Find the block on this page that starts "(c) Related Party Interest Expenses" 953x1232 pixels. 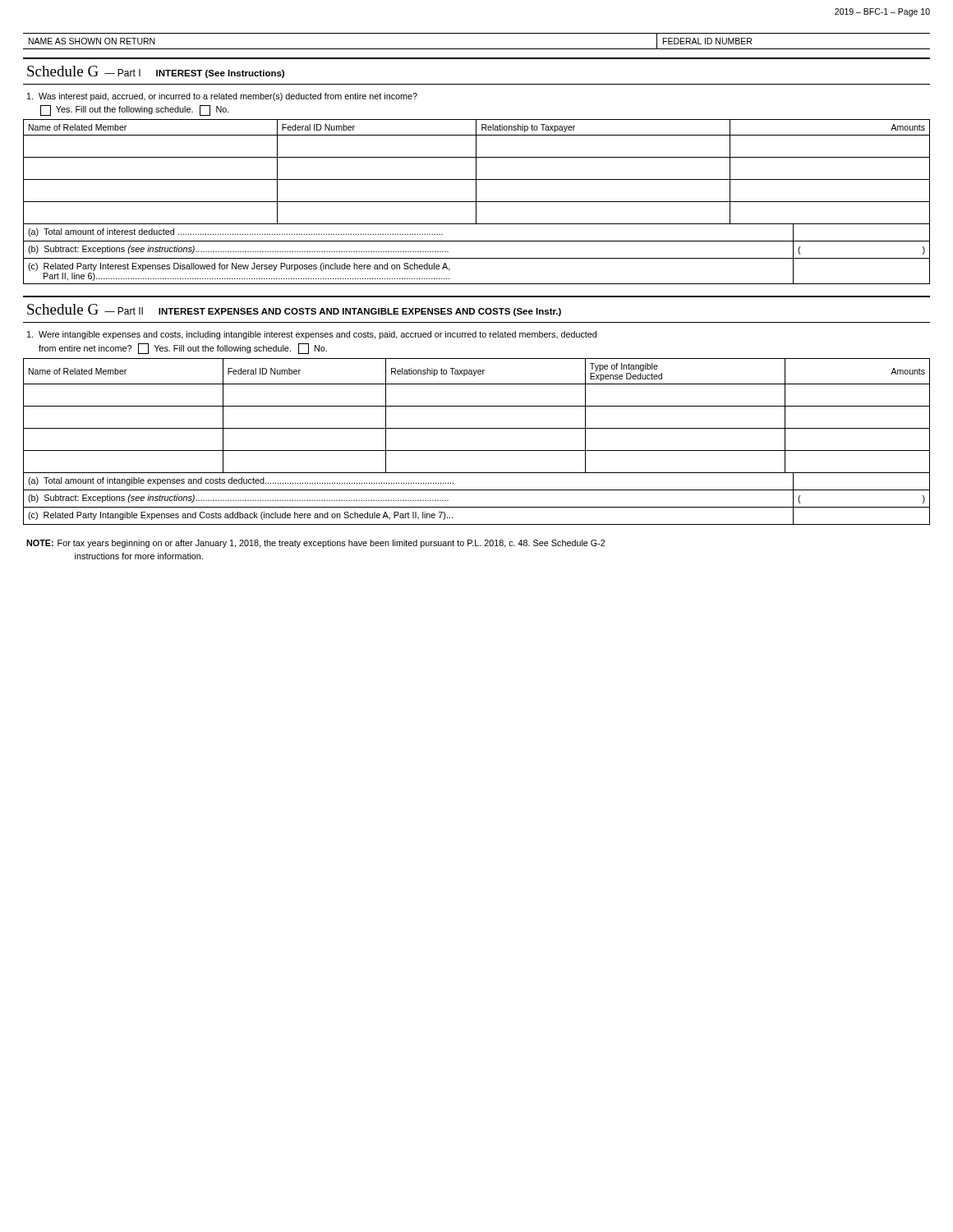coord(476,271)
